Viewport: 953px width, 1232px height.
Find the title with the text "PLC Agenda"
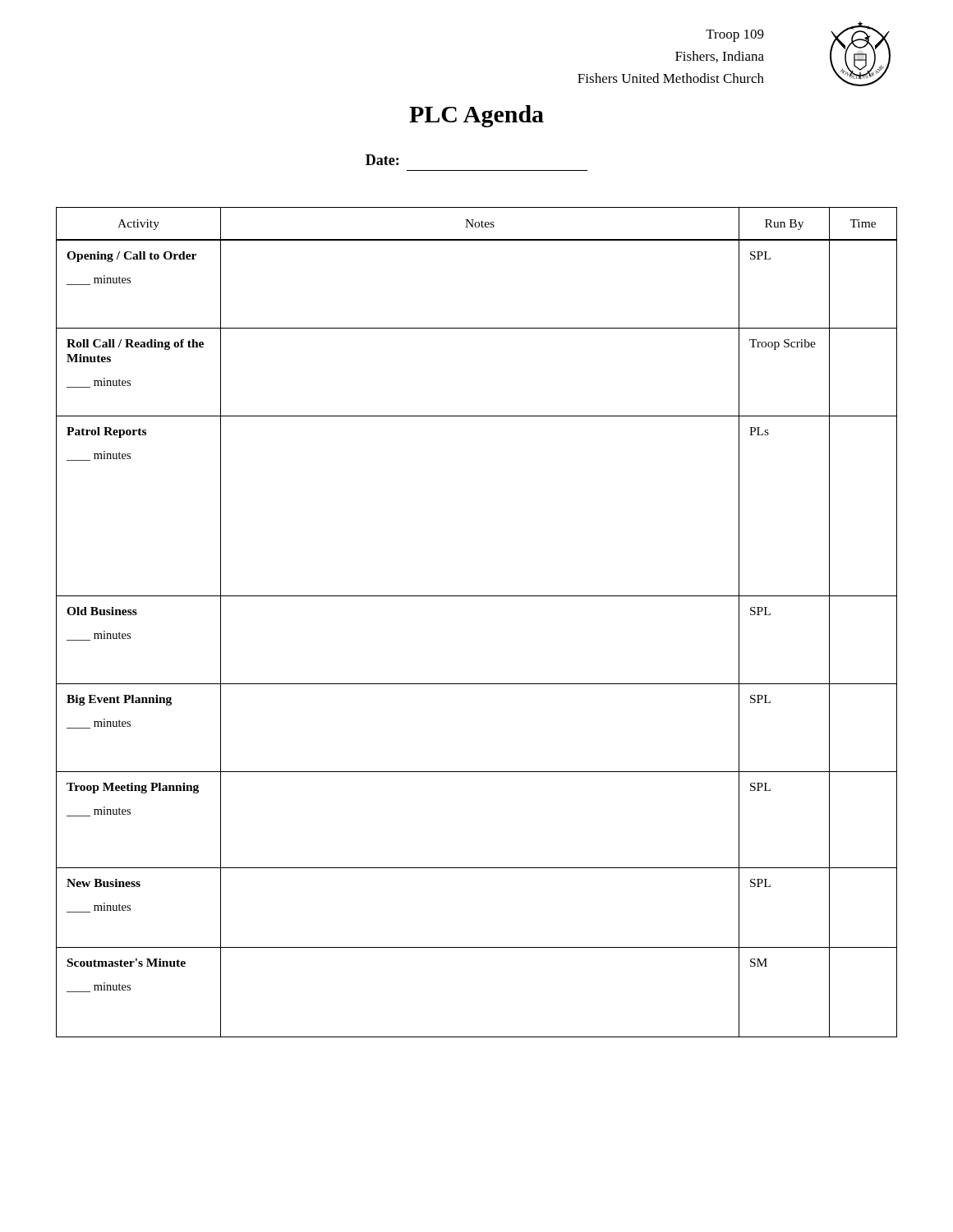click(476, 114)
